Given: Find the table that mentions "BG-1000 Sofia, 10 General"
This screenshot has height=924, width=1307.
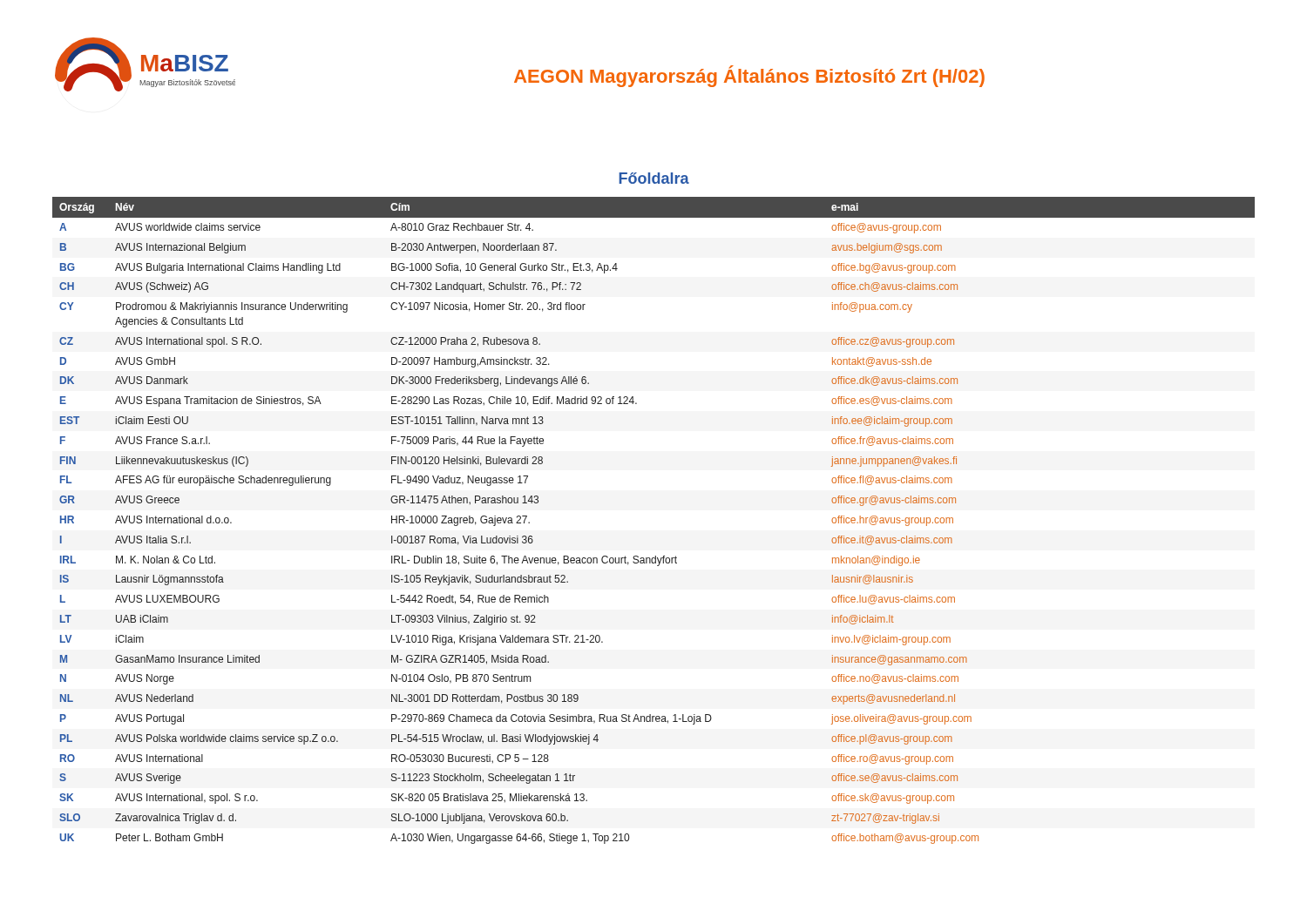Looking at the screenshot, I should [654, 522].
